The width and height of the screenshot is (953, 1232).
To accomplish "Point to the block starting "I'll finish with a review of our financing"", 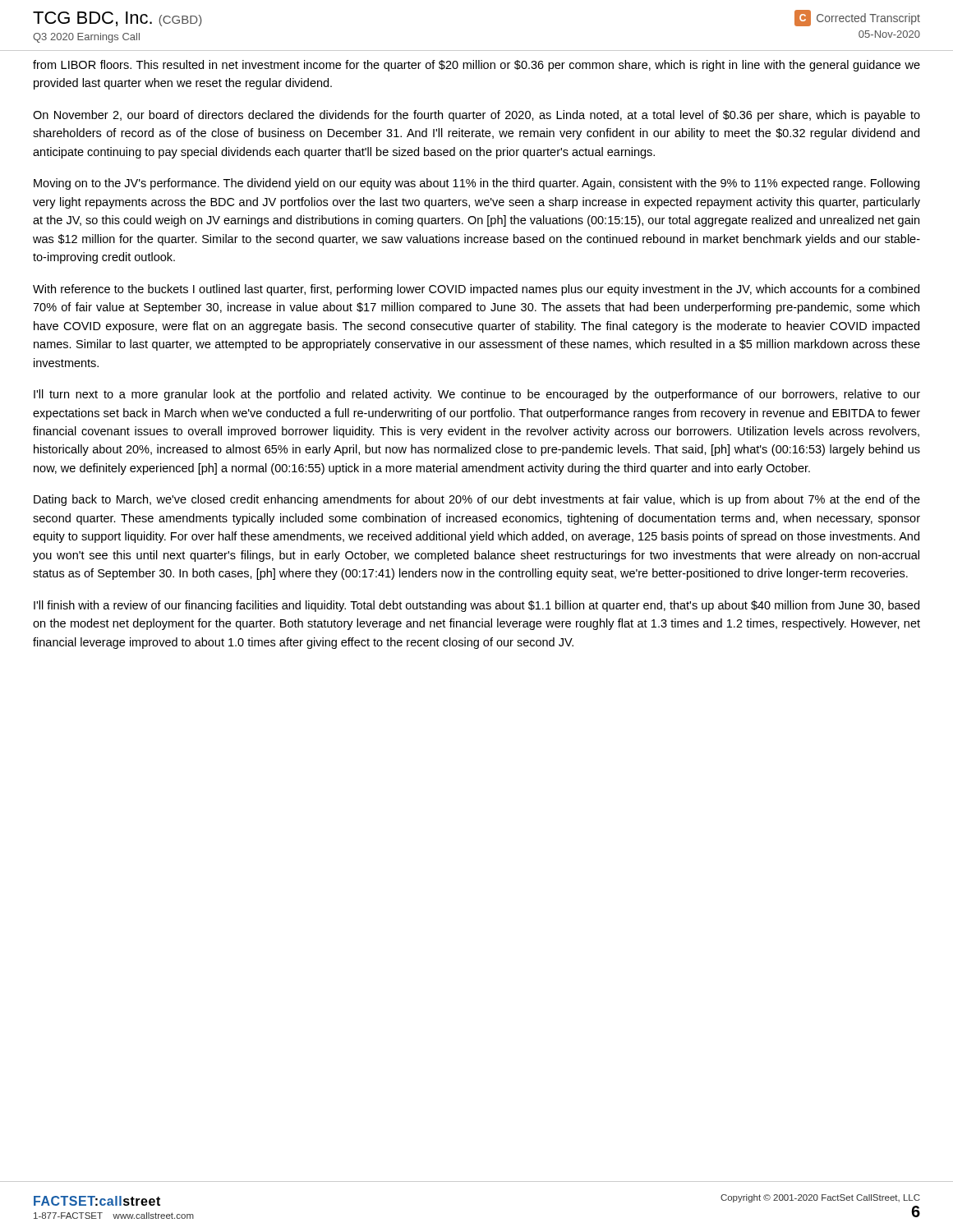I will click(476, 624).
